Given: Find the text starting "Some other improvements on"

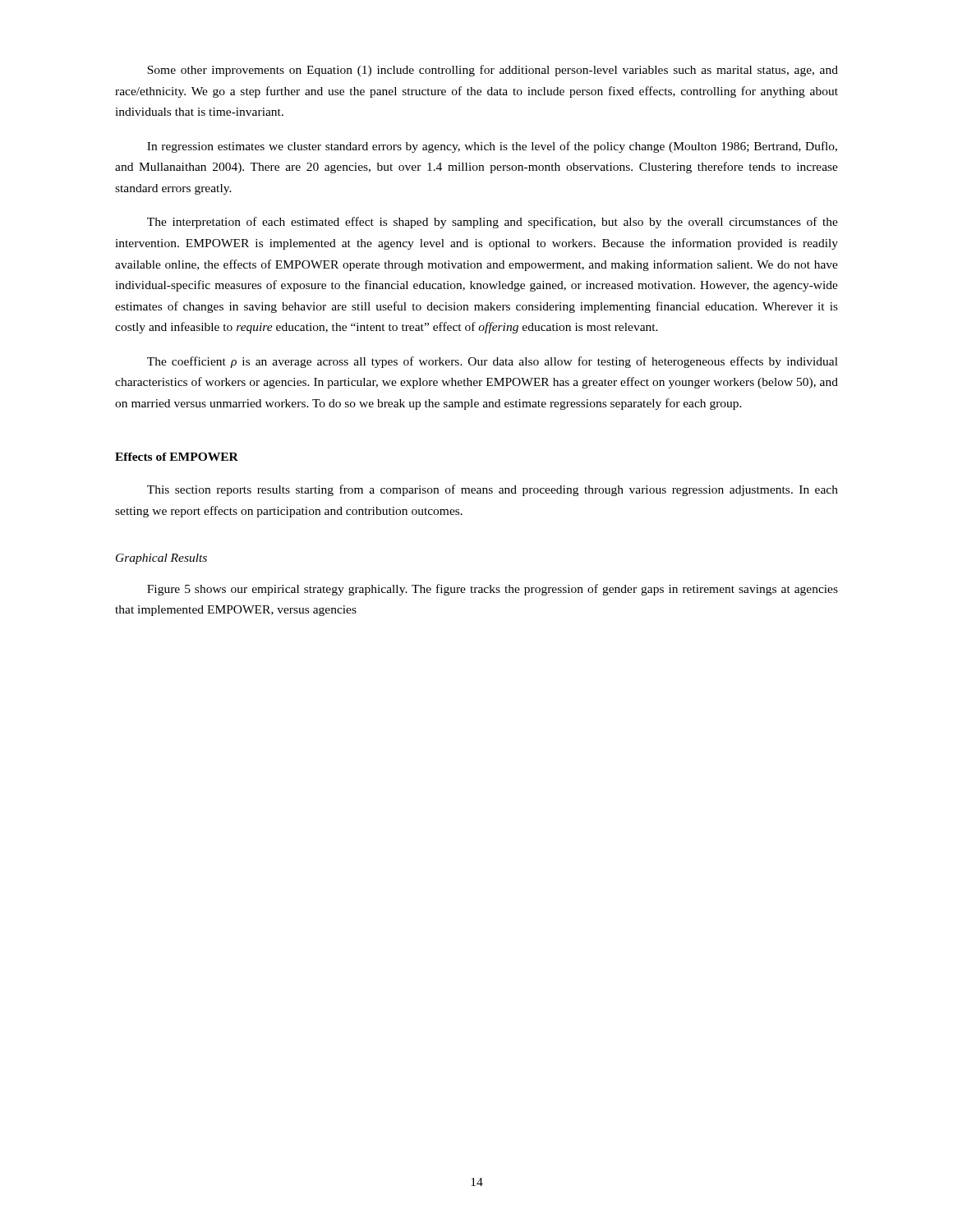Looking at the screenshot, I should (476, 91).
